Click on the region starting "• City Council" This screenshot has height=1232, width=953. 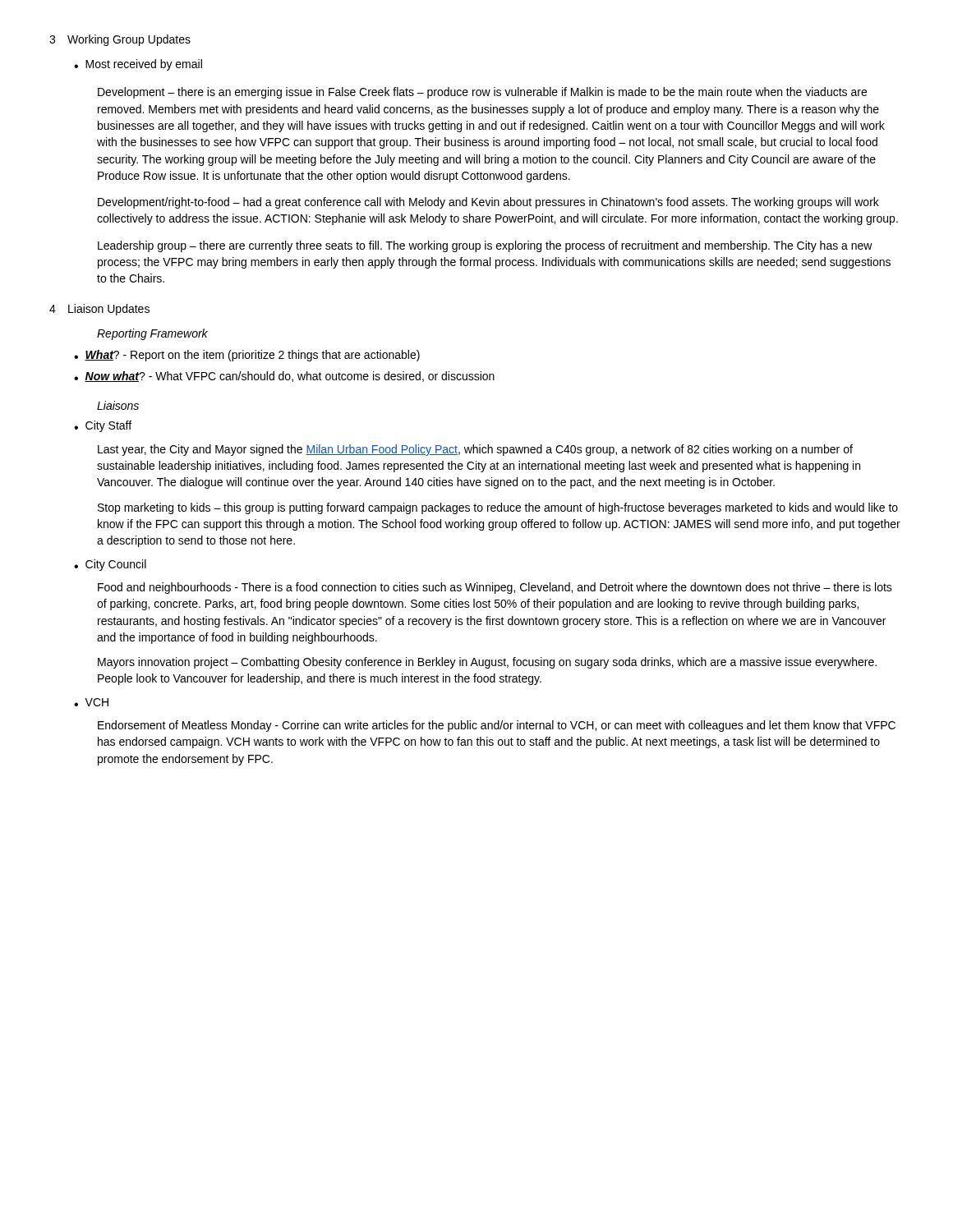[110, 567]
